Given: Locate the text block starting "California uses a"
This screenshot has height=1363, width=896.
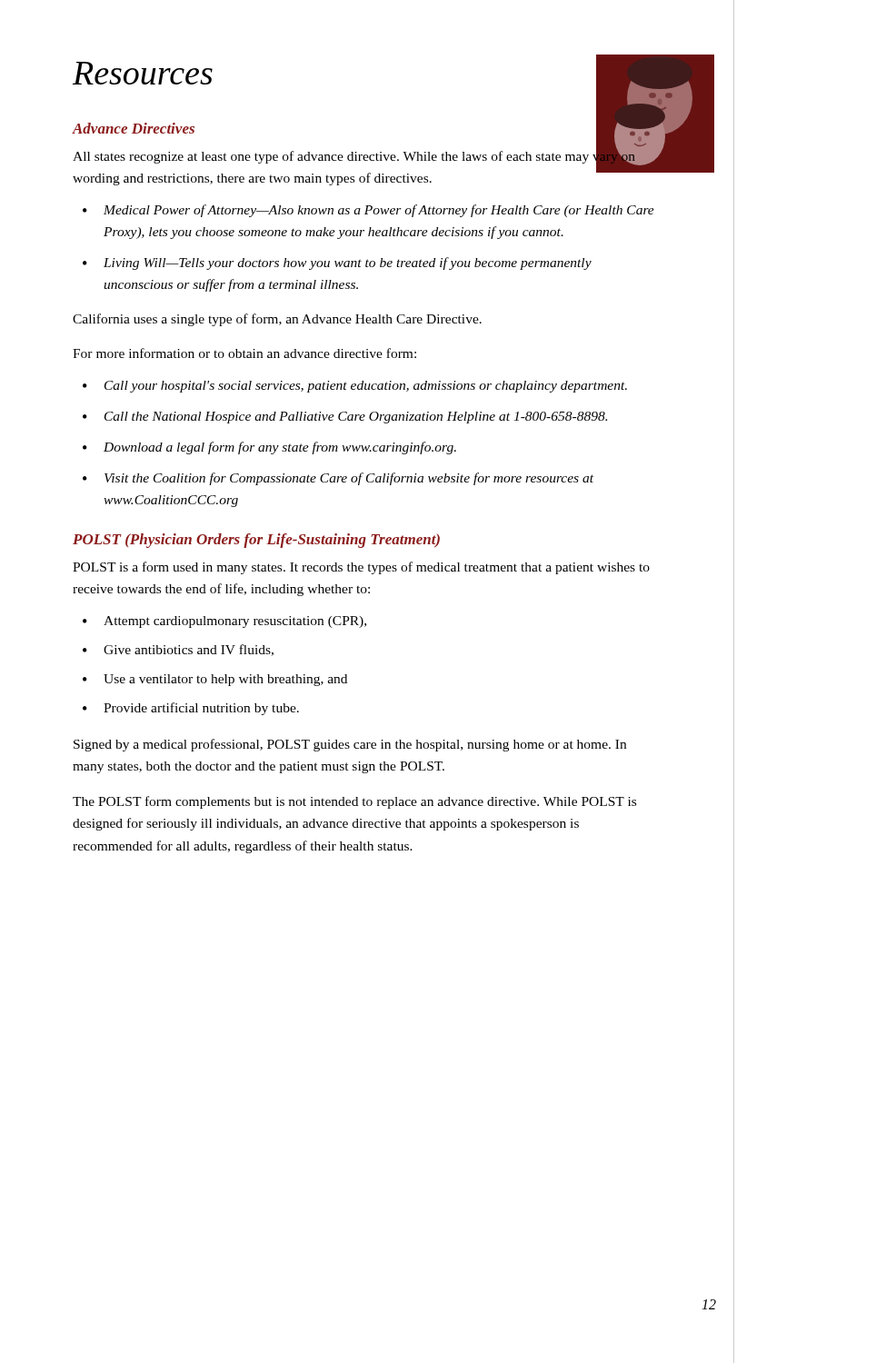Looking at the screenshot, I should [x=277, y=318].
